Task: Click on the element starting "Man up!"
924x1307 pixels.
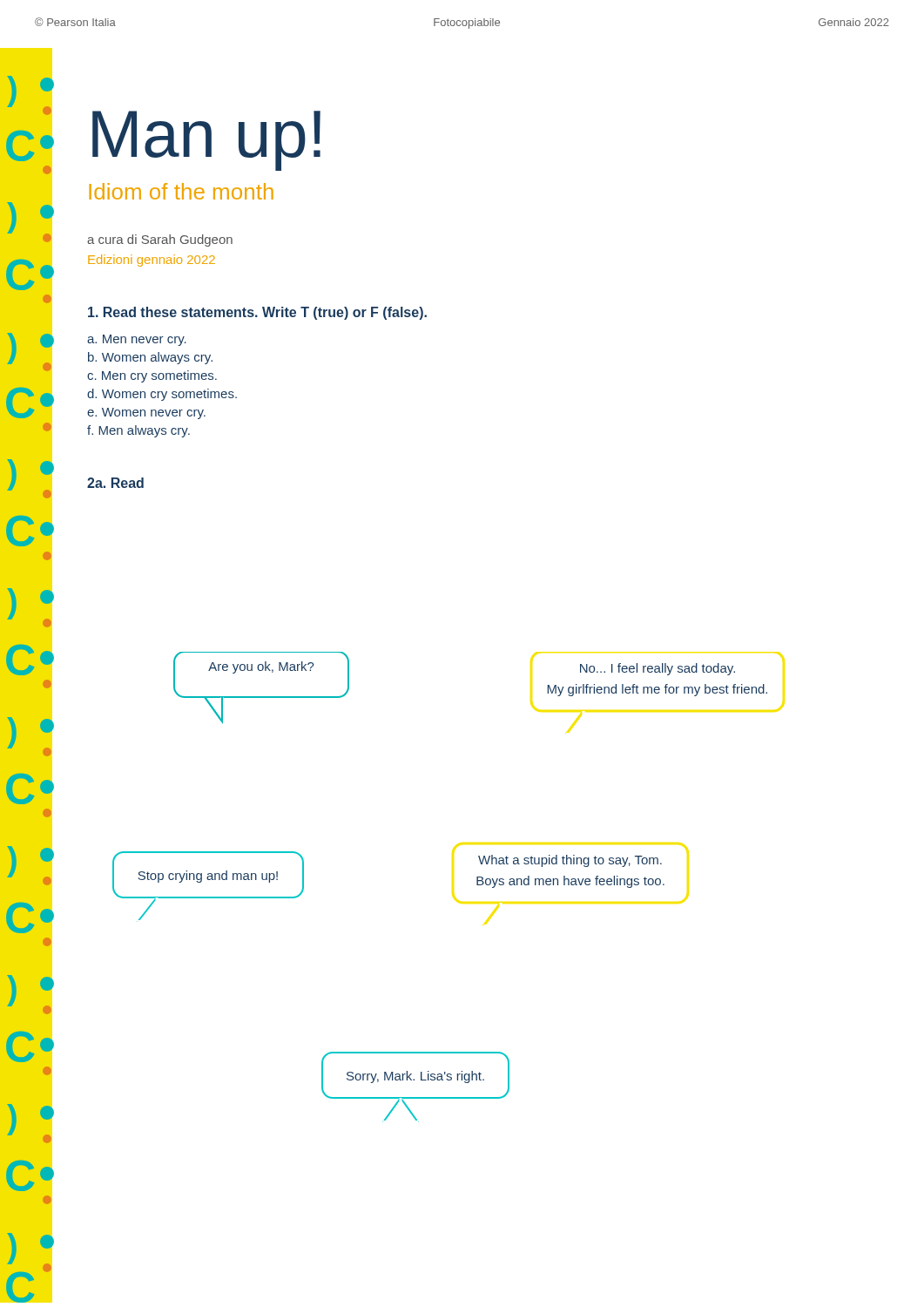Action: pyautogui.click(x=207, y=134)
